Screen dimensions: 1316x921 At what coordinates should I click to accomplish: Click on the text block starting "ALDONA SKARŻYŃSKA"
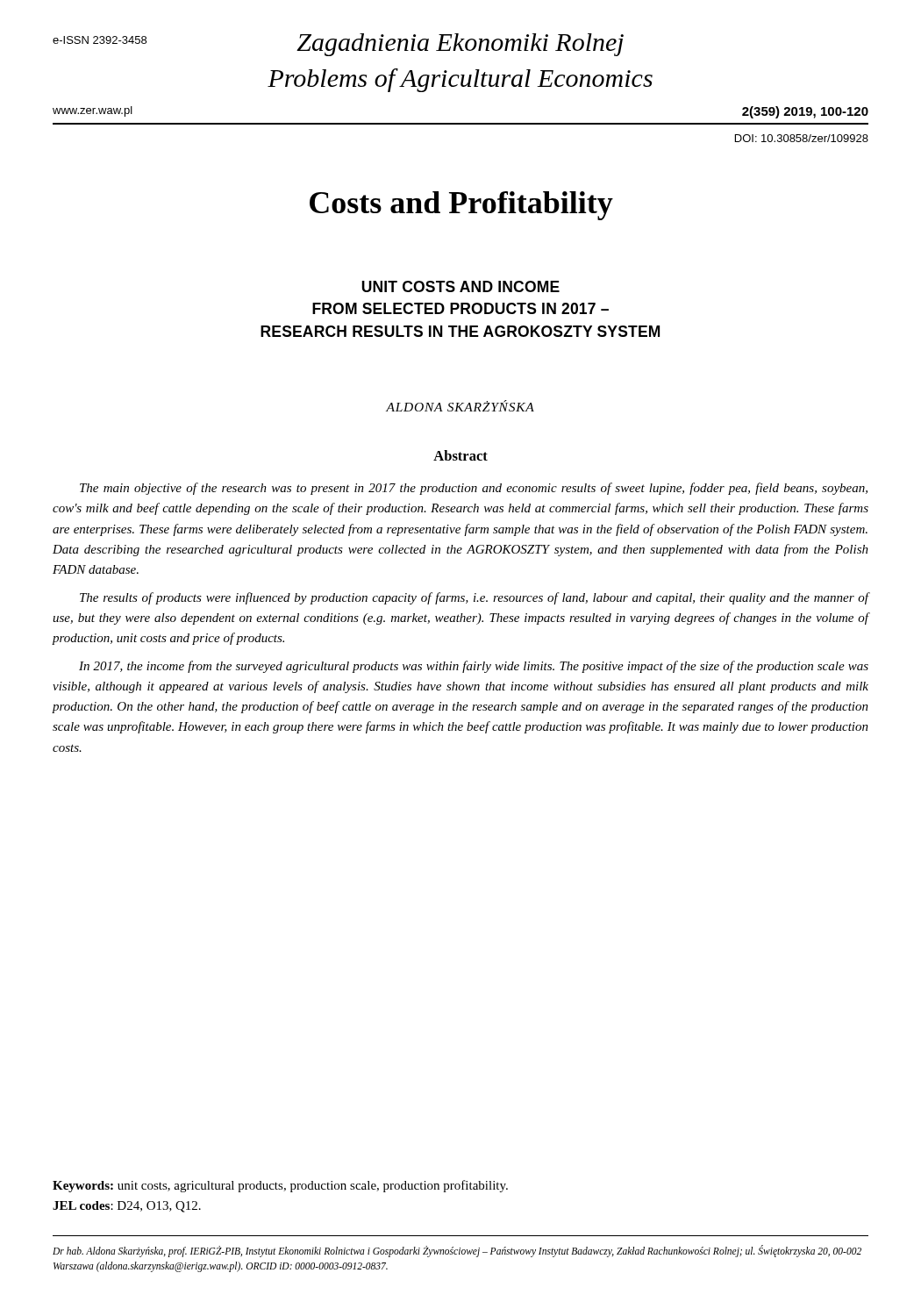(460, 407)
